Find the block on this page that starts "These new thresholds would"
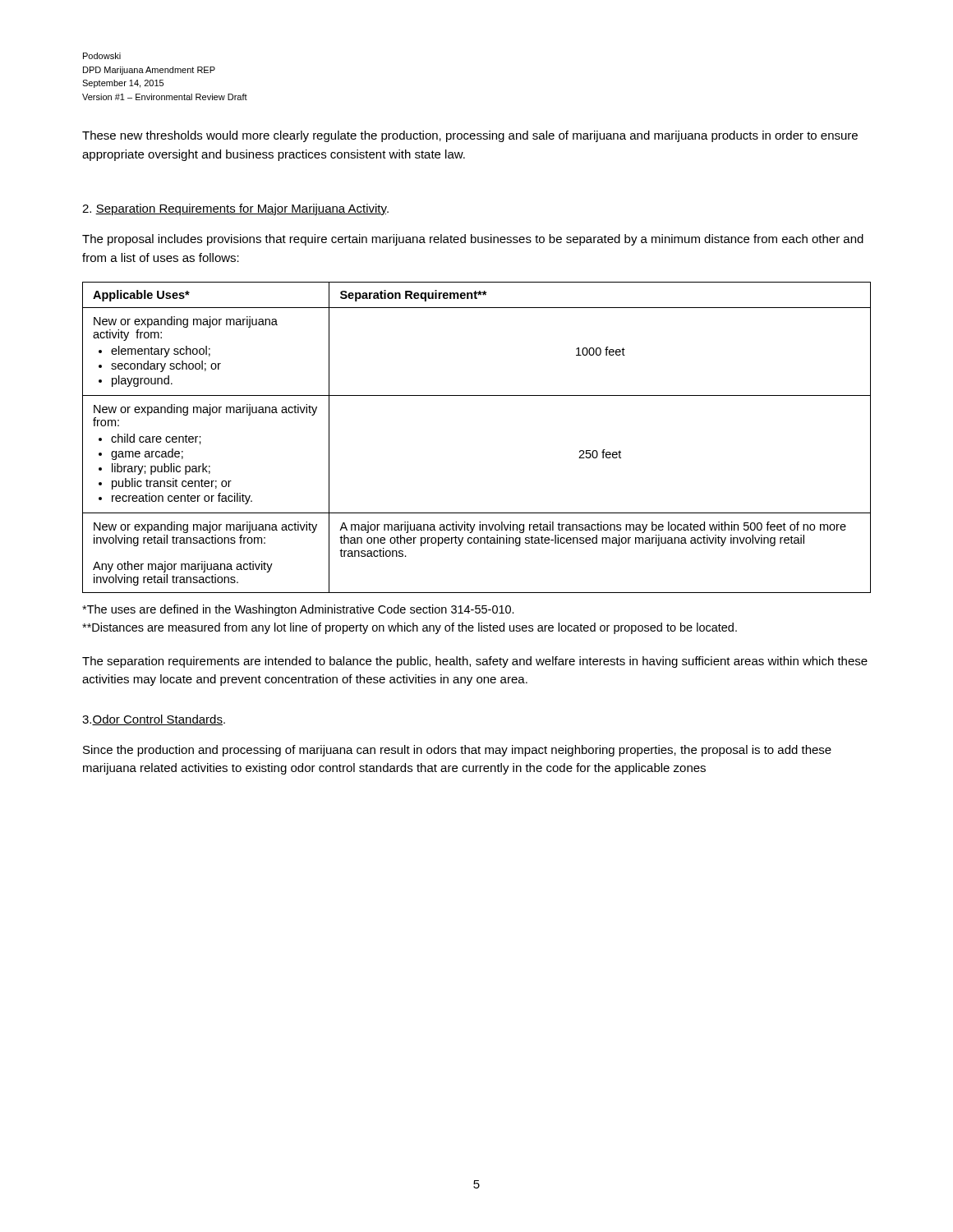Image resolution: width=953 pixels, height=1232 pixels. tap(470, 144)
